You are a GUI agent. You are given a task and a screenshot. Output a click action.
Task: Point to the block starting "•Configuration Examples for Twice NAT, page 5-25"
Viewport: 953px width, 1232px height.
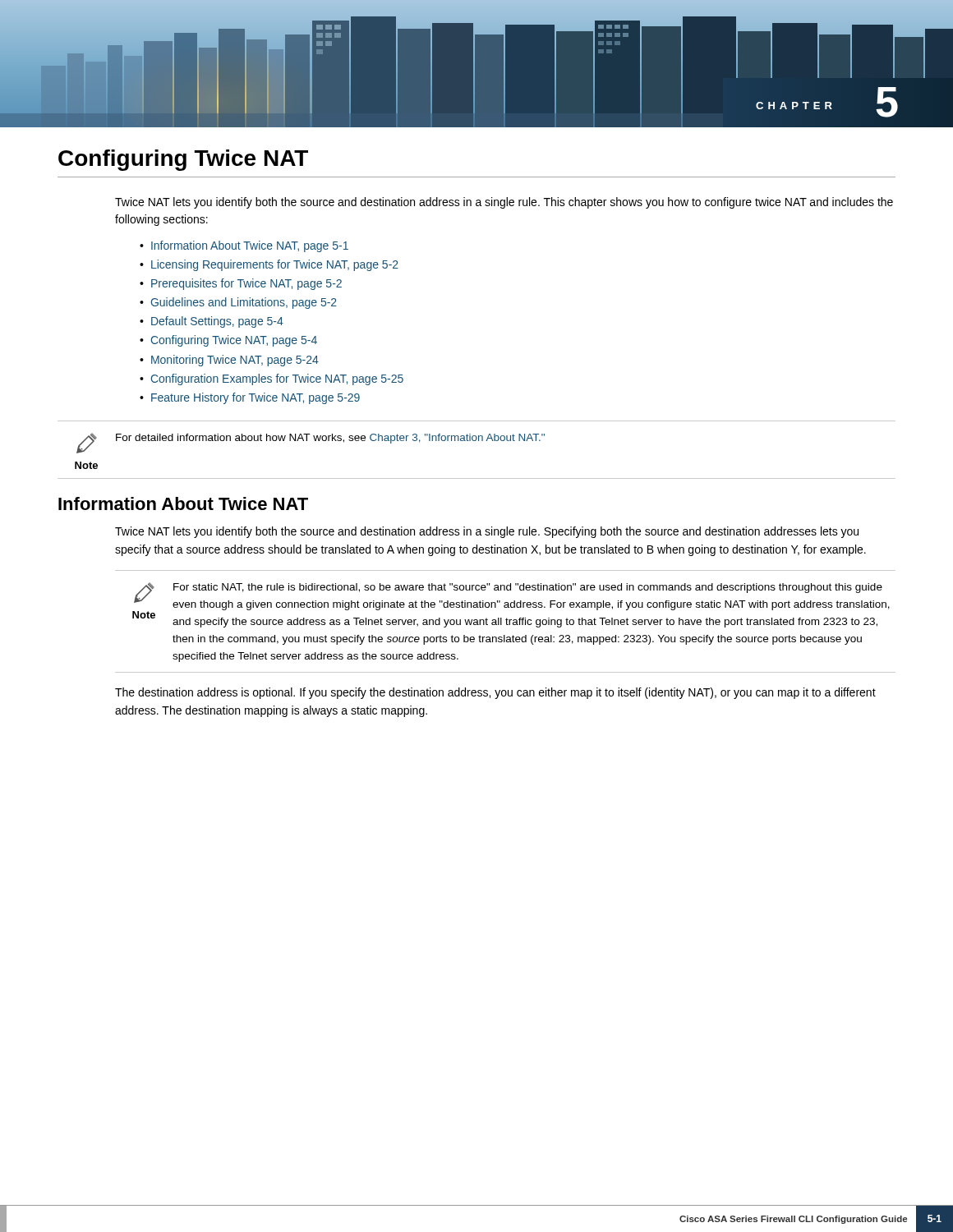pyautogui.click(x=272, y=378)
